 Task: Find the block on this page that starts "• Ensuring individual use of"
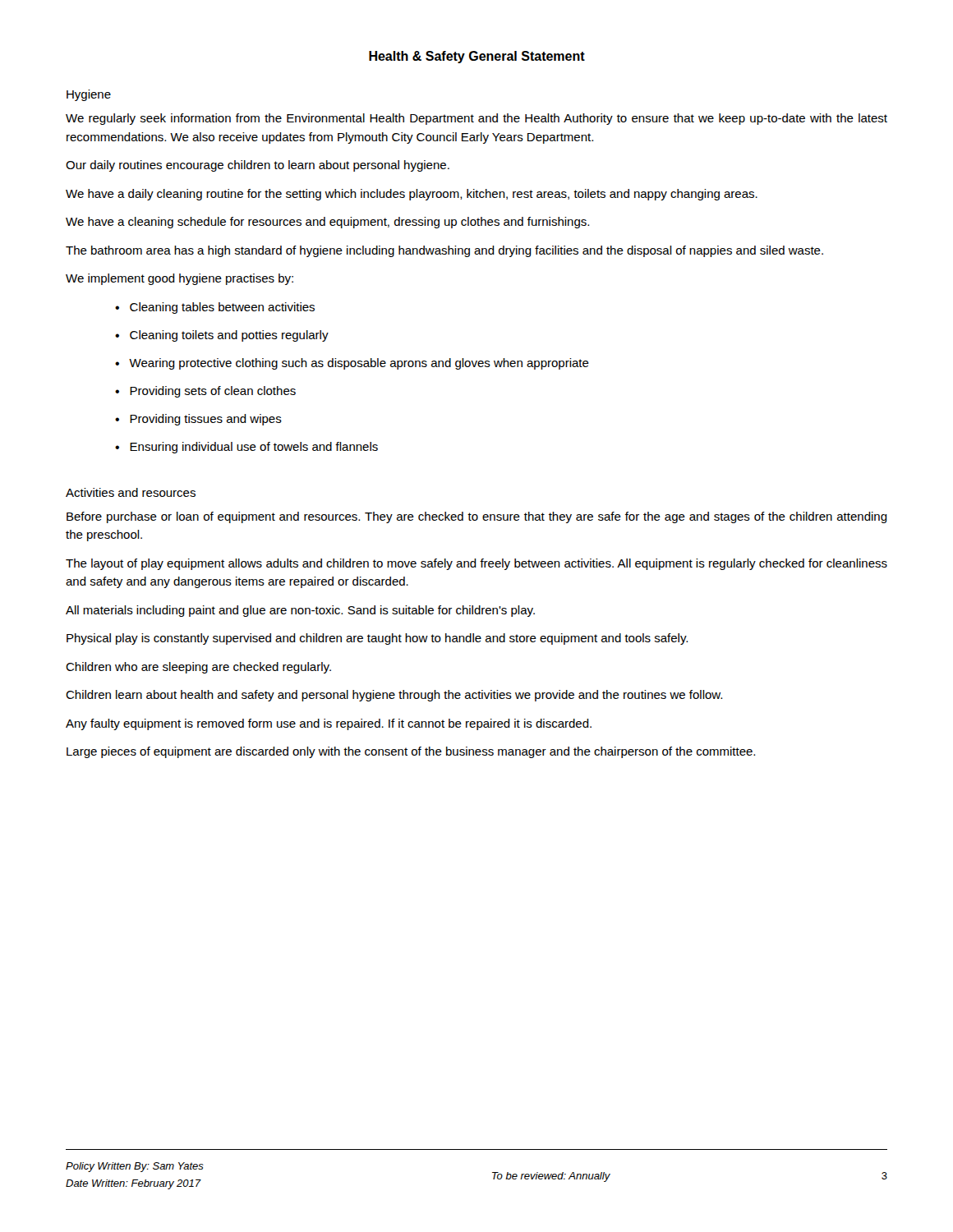coord(247,447)
